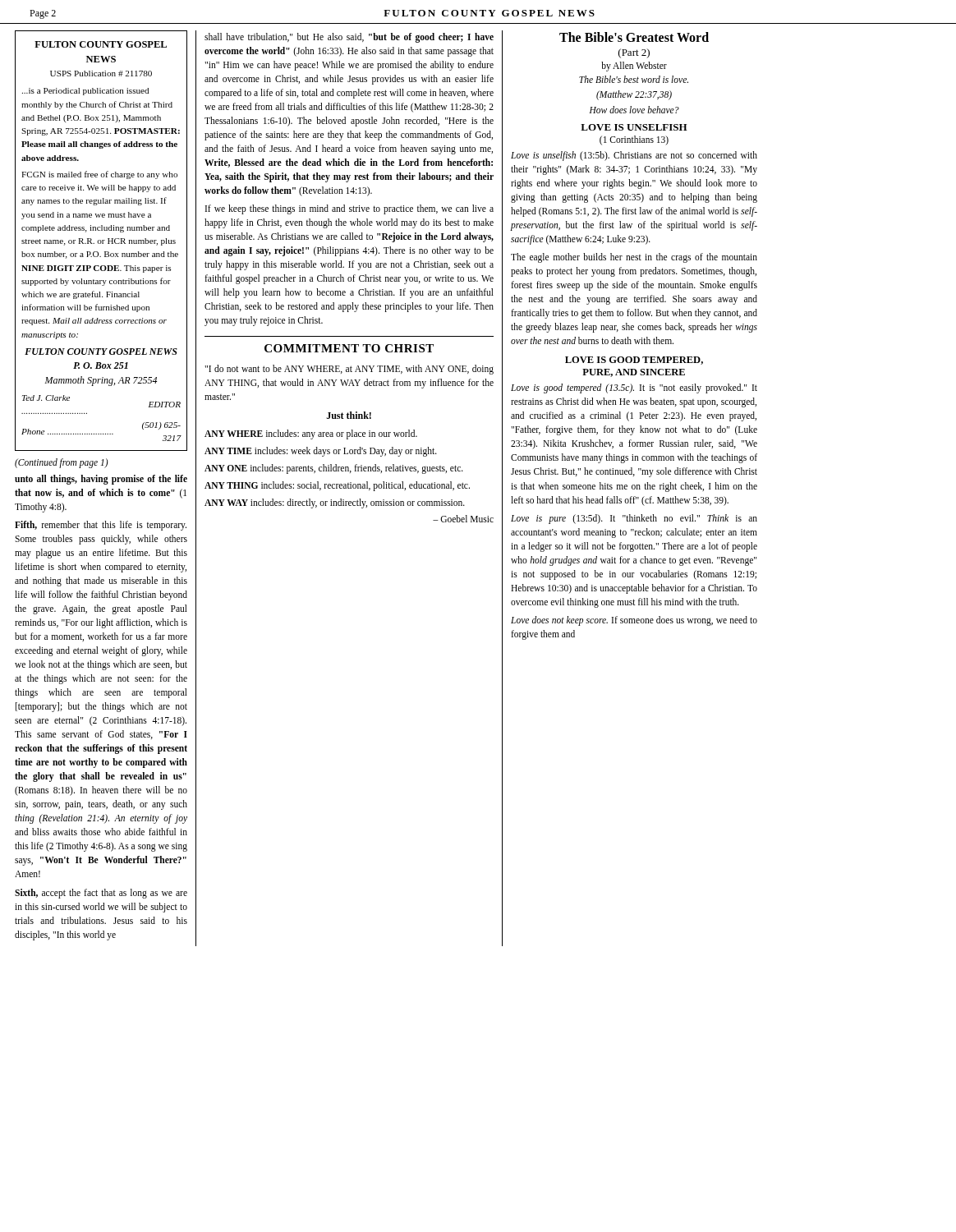Locate the text block that says "unto all things, having promise"
Screen dimensions: 1232x956
tap(101, 707)
